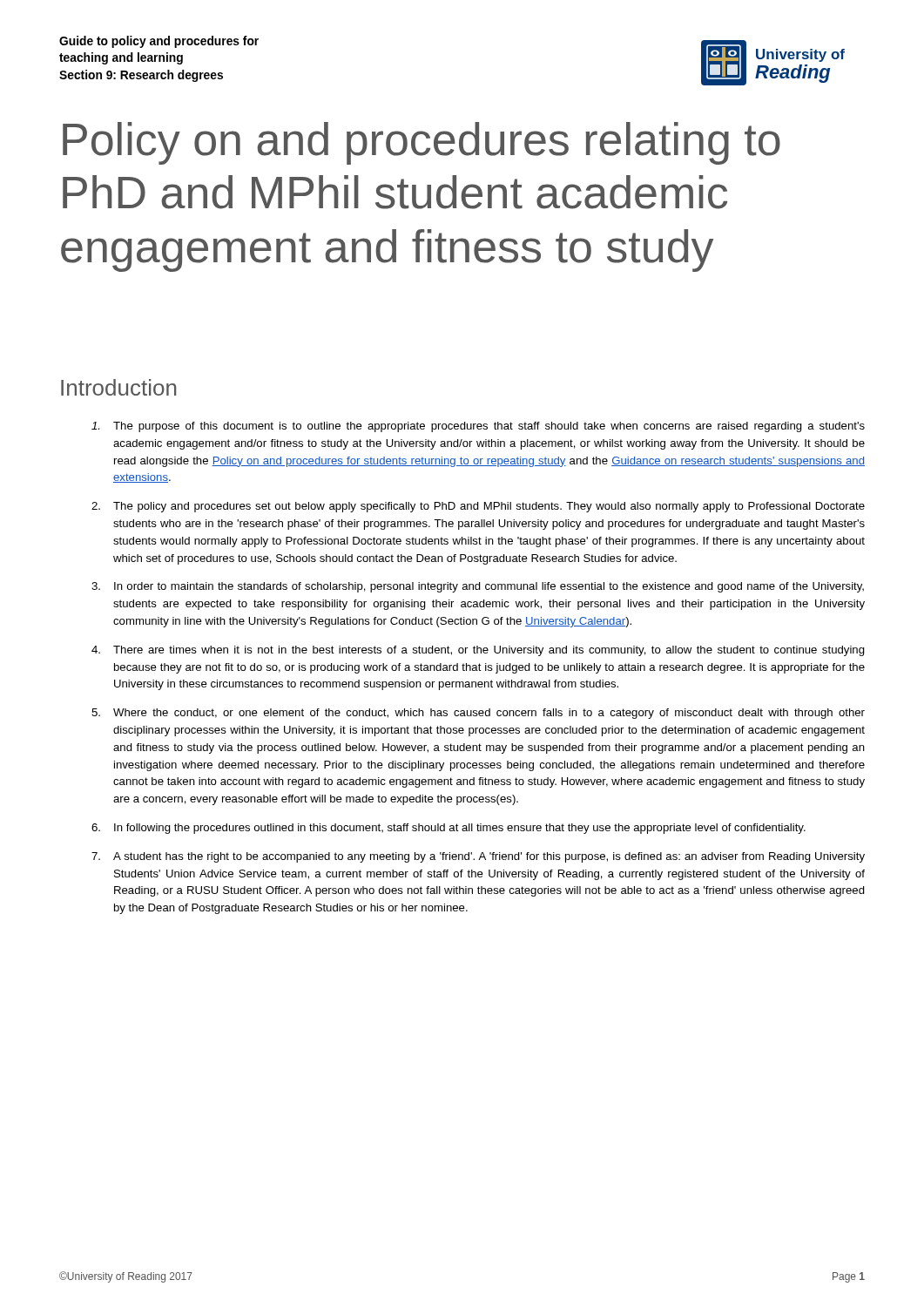Locate the list item containing "3. In order to maintain the standards of"
924x1307 pixels.
click(x=462, y=604)
